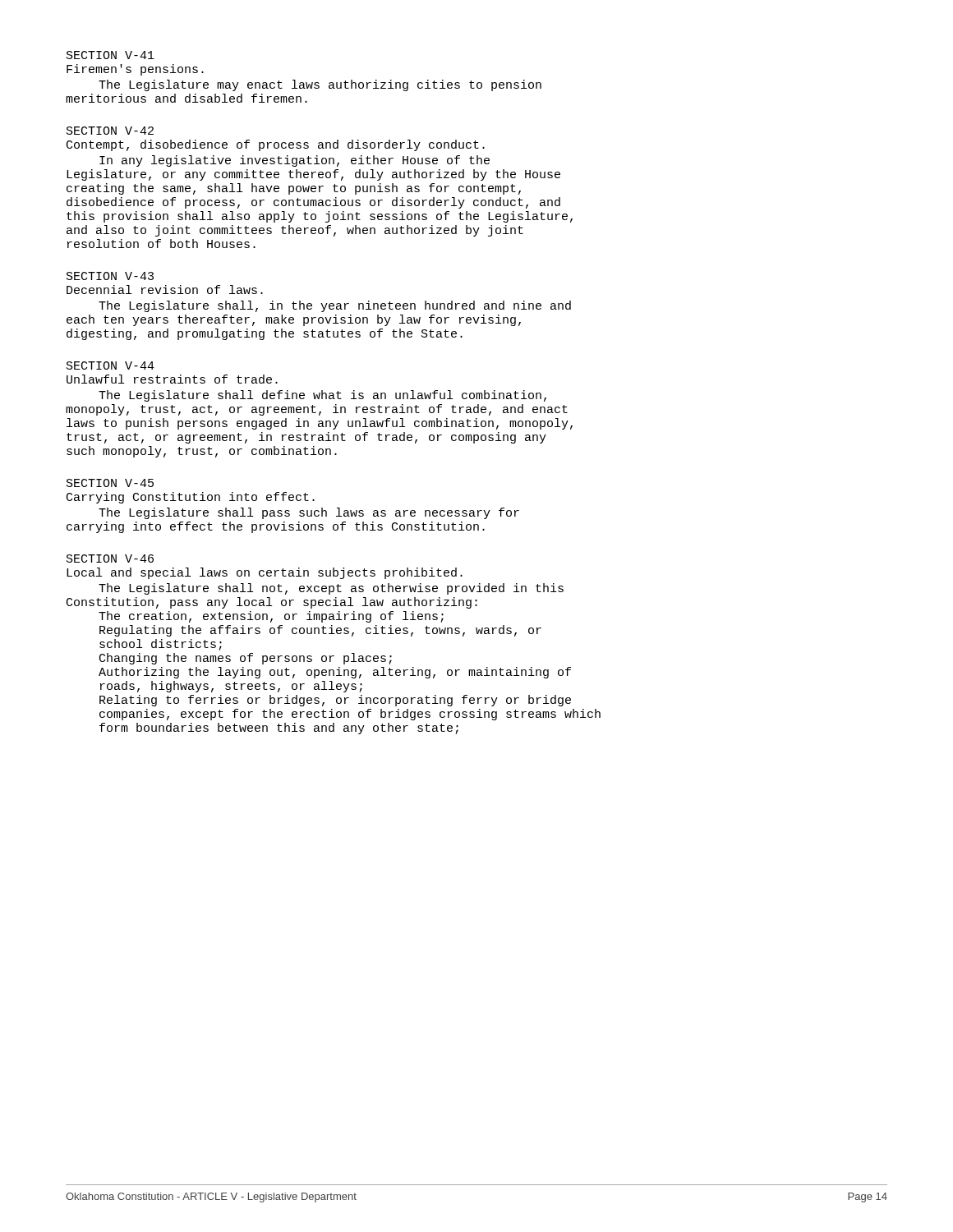Locate the section header with the text "Carrying Constitution into effect."
This screenshot has width=953, height=1232.
pyautogui.click(x=191, y=498)
